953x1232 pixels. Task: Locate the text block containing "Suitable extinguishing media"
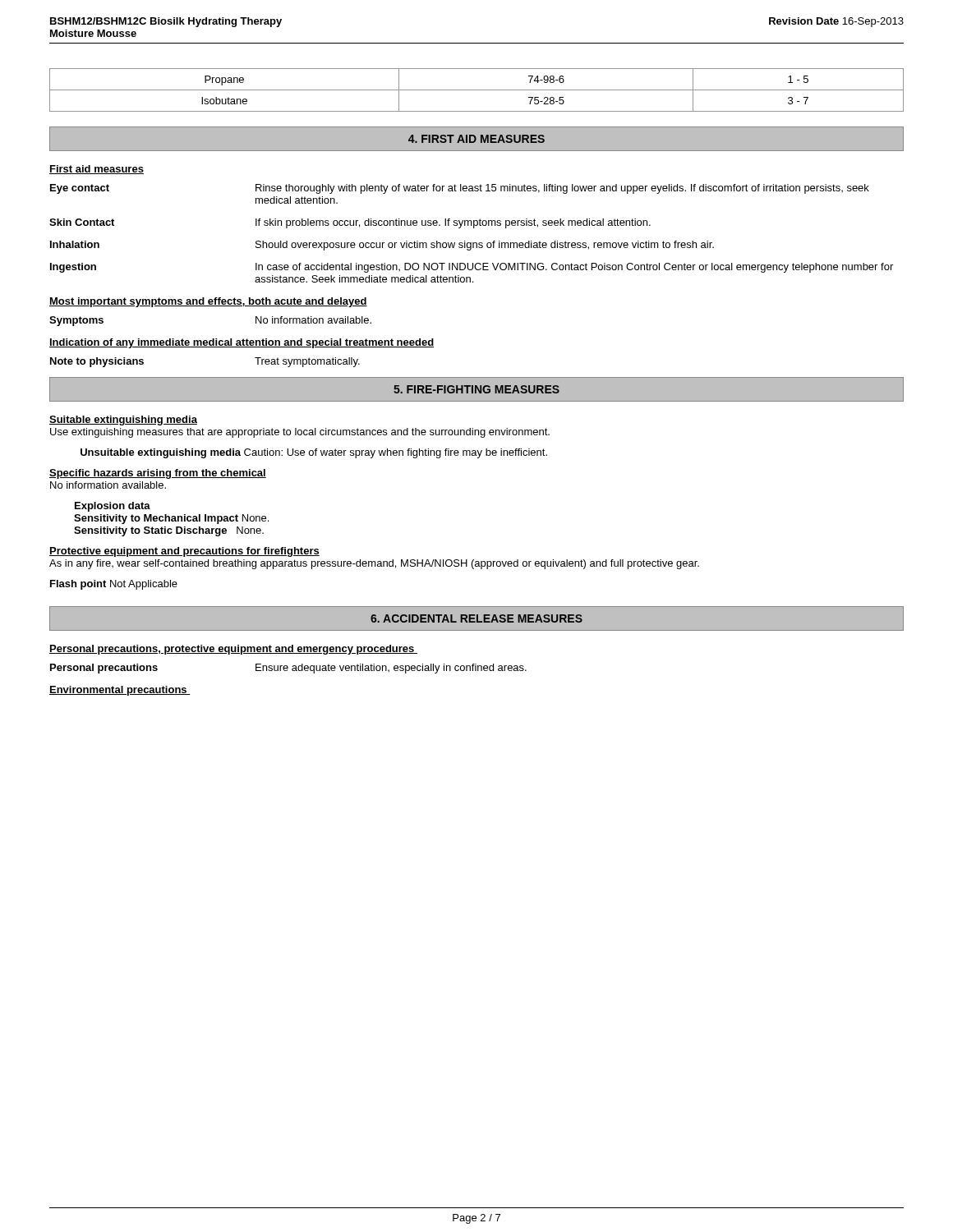tap(300, 425)
